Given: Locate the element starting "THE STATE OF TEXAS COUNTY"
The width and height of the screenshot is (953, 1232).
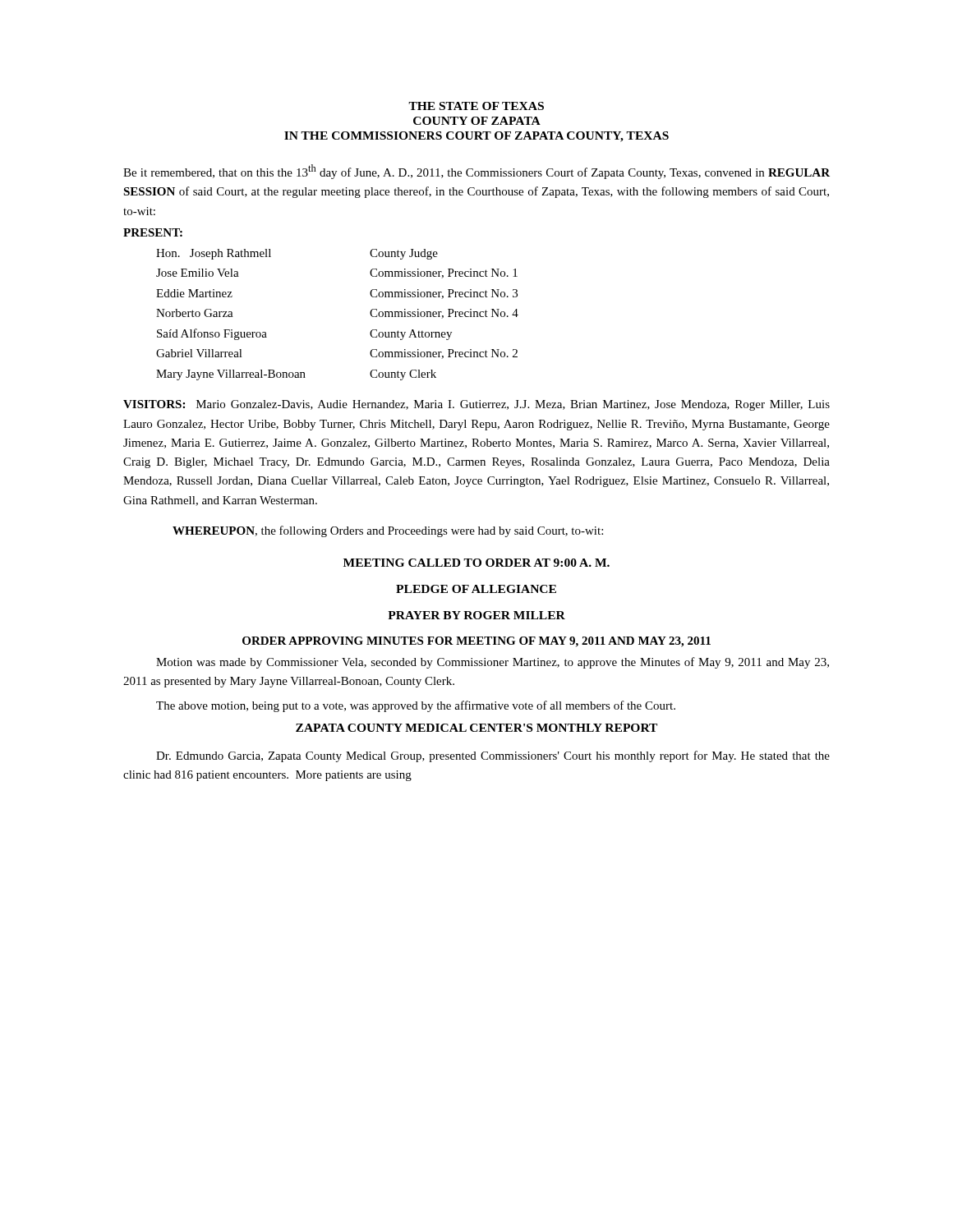Looking at the screenshot, I should [476, 121].
